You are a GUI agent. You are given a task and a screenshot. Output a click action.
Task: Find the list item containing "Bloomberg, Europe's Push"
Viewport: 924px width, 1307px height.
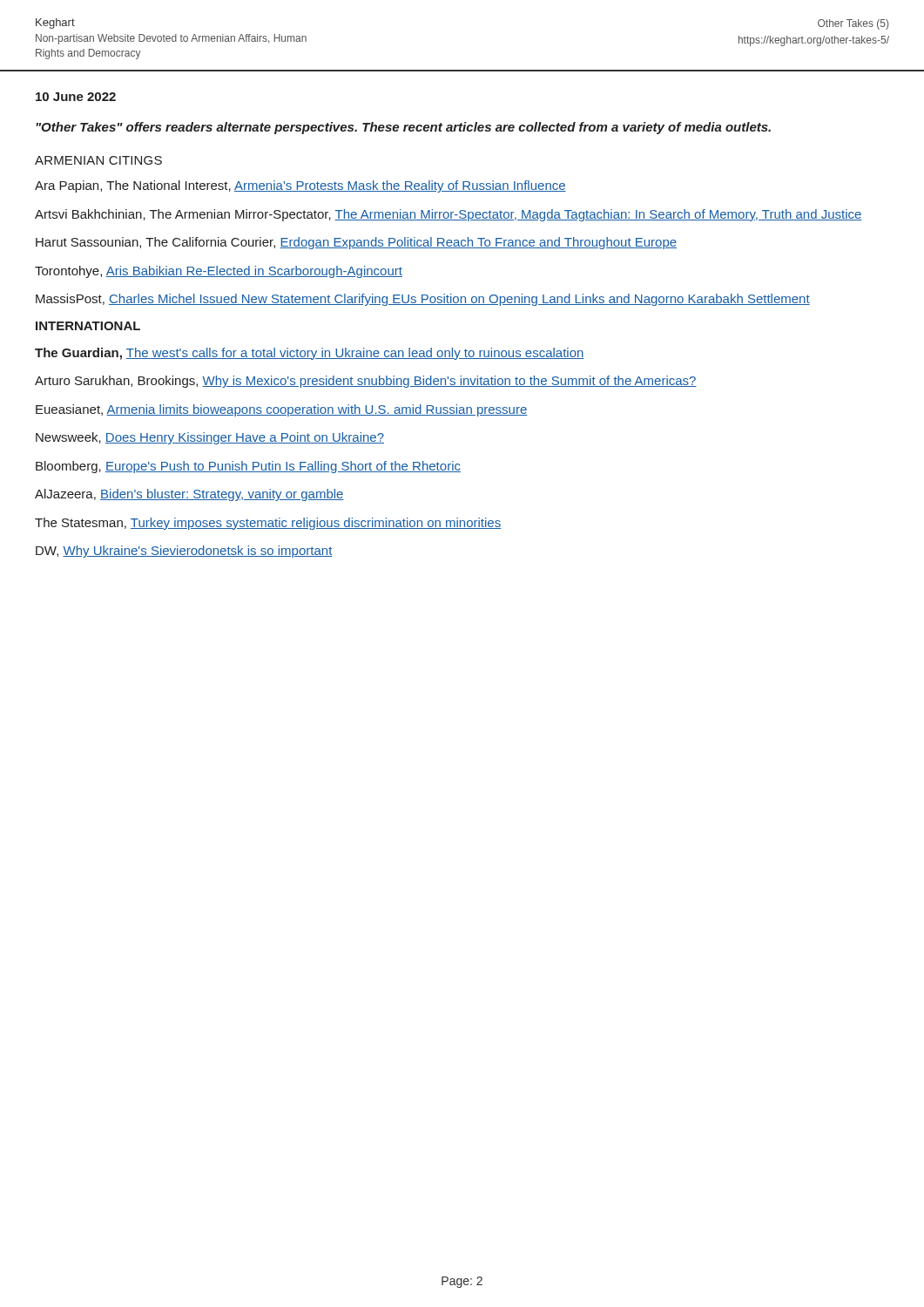click(248, 465)
